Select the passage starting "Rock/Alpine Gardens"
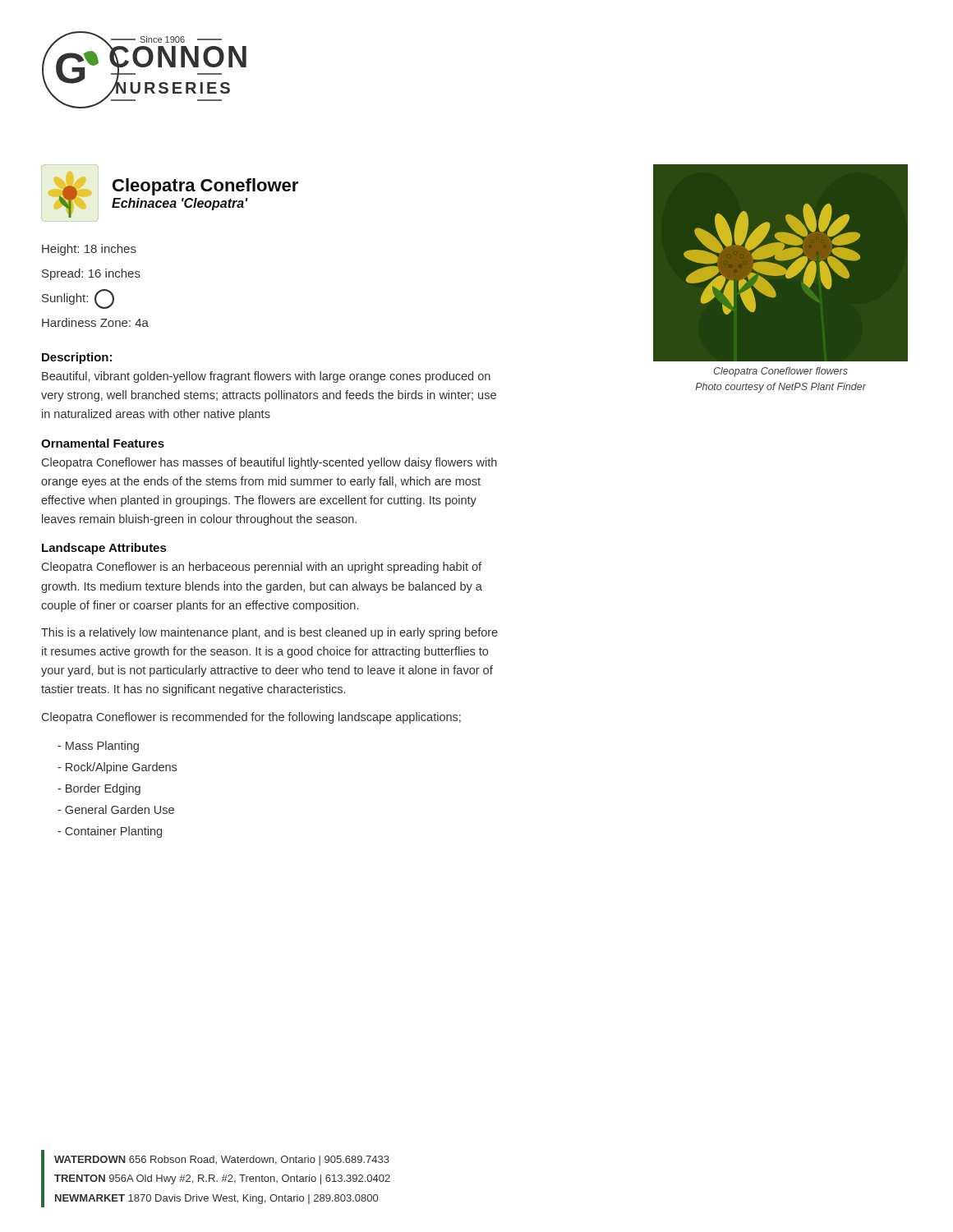Viewport: 953px width, 1232px height. pos(117,767)
